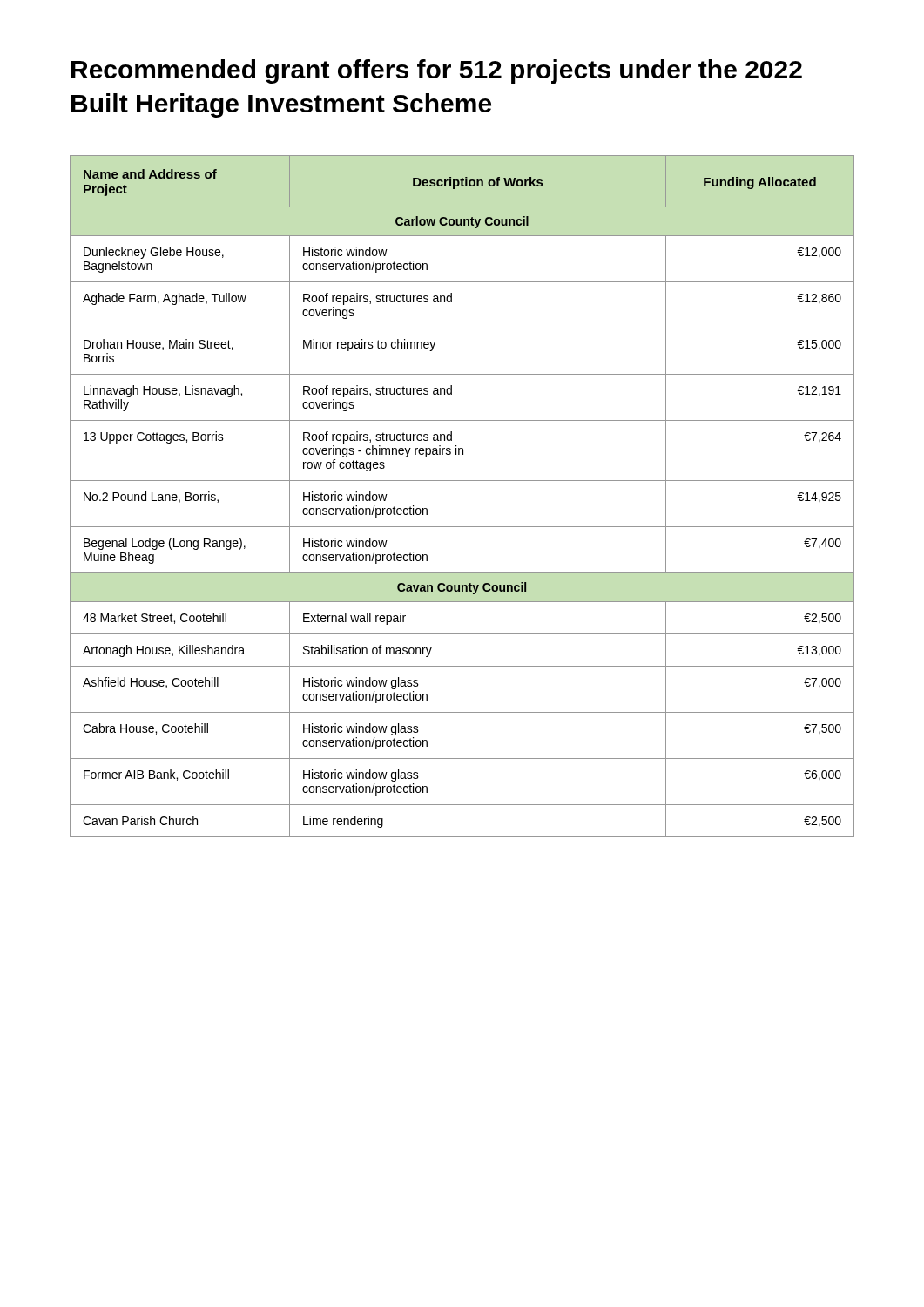The height and width of the screenshot is (1307, 924).
Task: Locate the title that opens with "Recommended grant offers for 512 projects"
Action: click(462, 86)
